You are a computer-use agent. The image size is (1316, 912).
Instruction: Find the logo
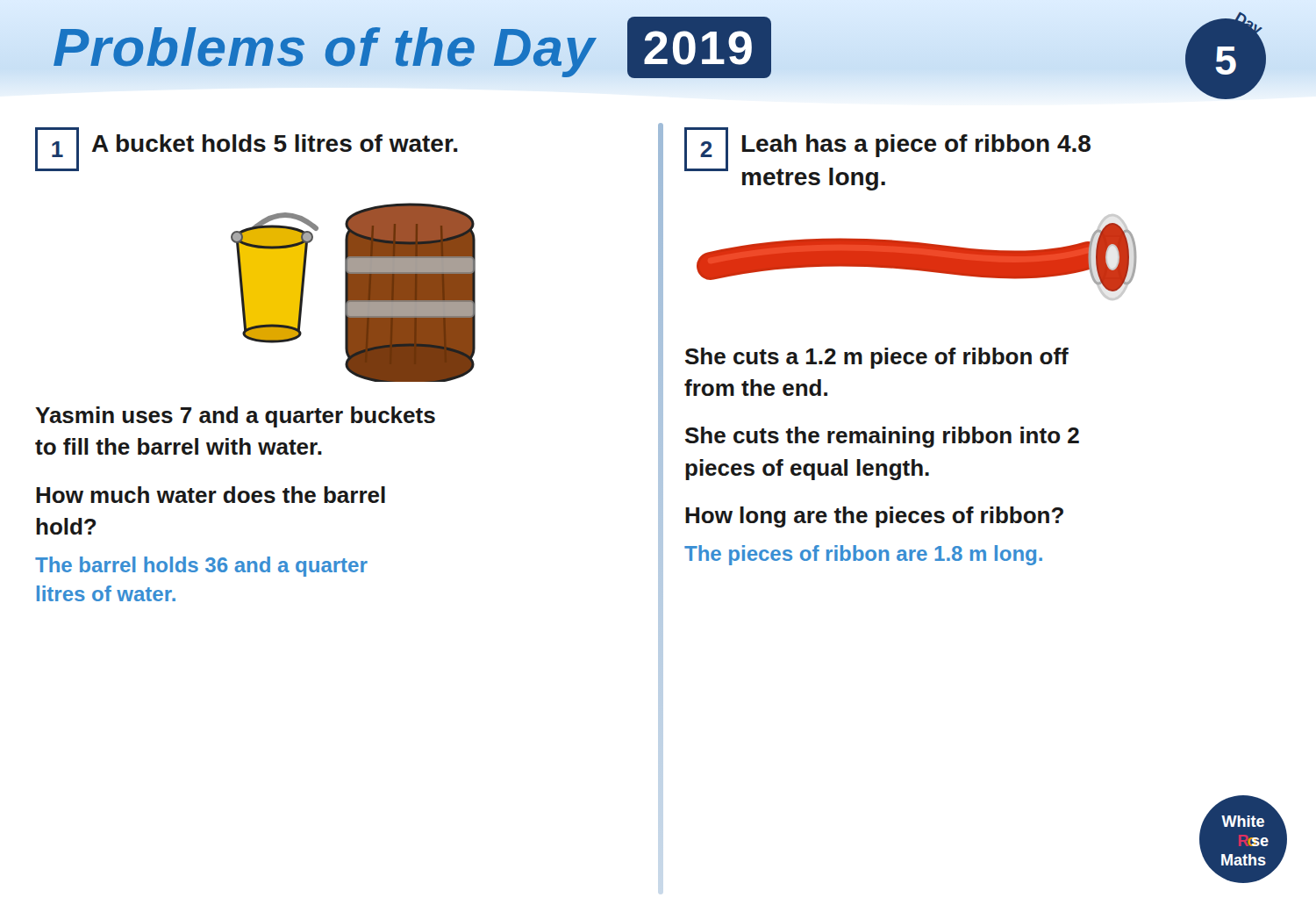[1244, 842]
